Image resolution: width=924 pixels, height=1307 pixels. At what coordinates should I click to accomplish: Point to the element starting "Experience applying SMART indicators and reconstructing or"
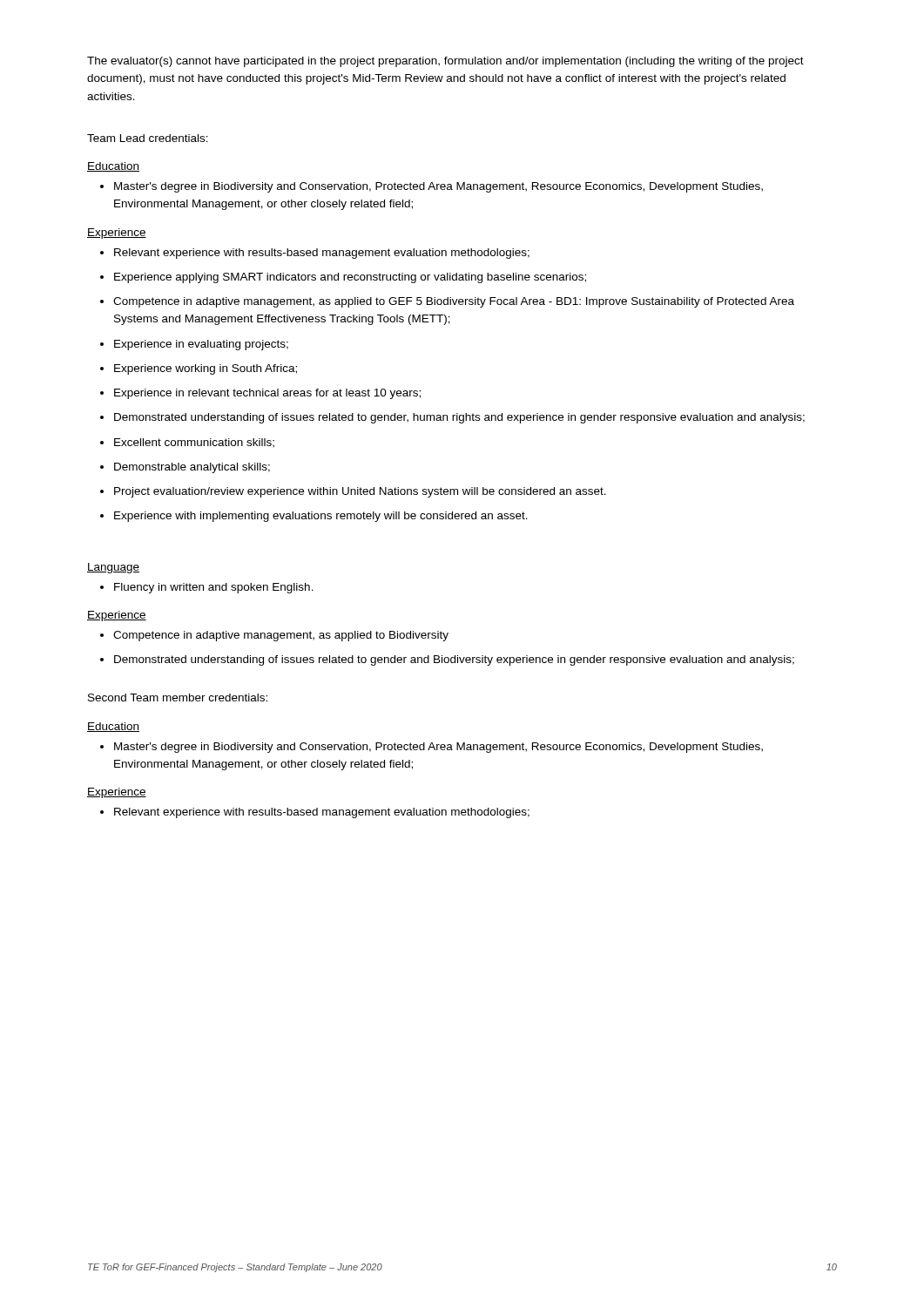point(462,277)
